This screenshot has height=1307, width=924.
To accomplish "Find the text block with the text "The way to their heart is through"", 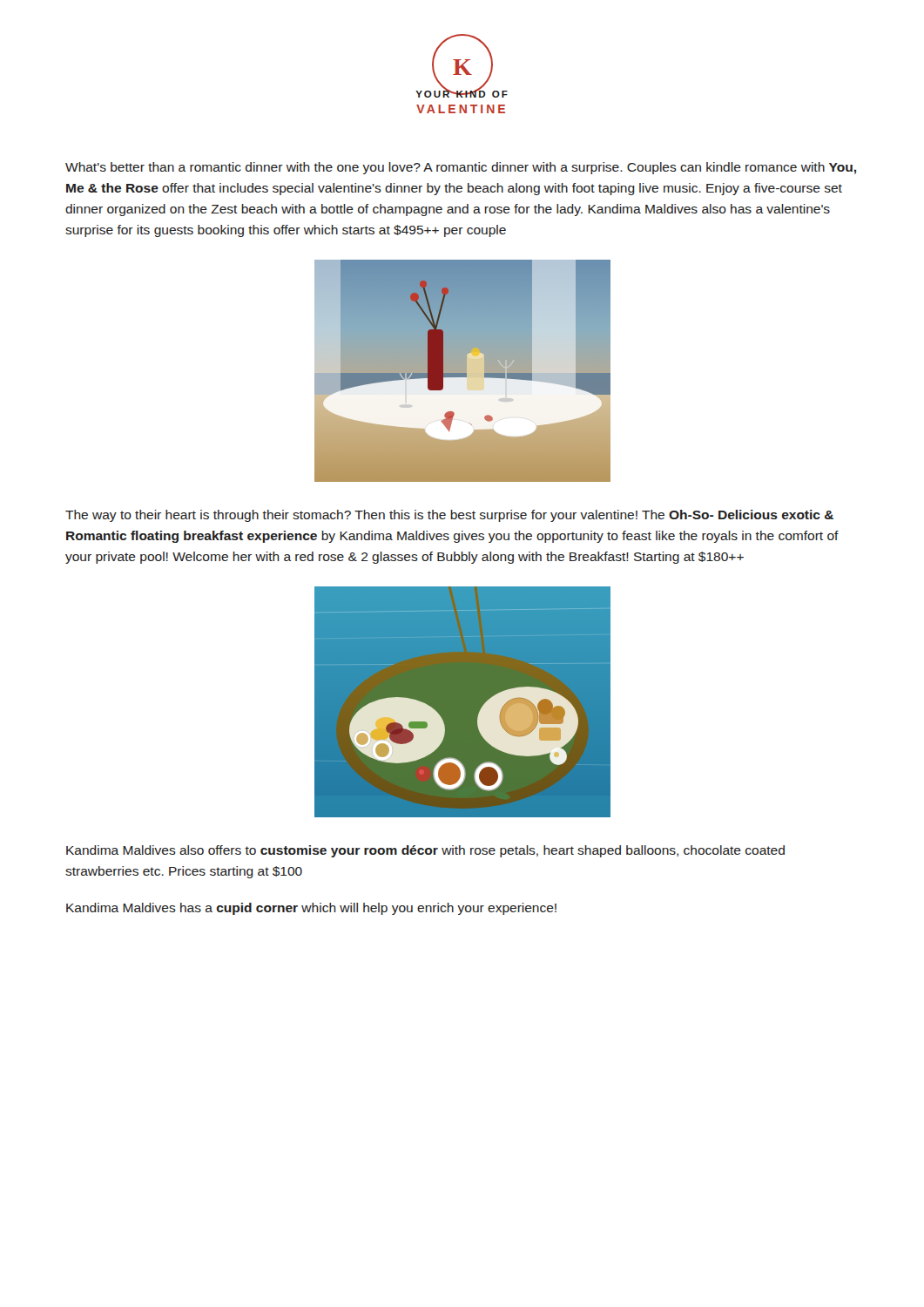I will [452, 535].
